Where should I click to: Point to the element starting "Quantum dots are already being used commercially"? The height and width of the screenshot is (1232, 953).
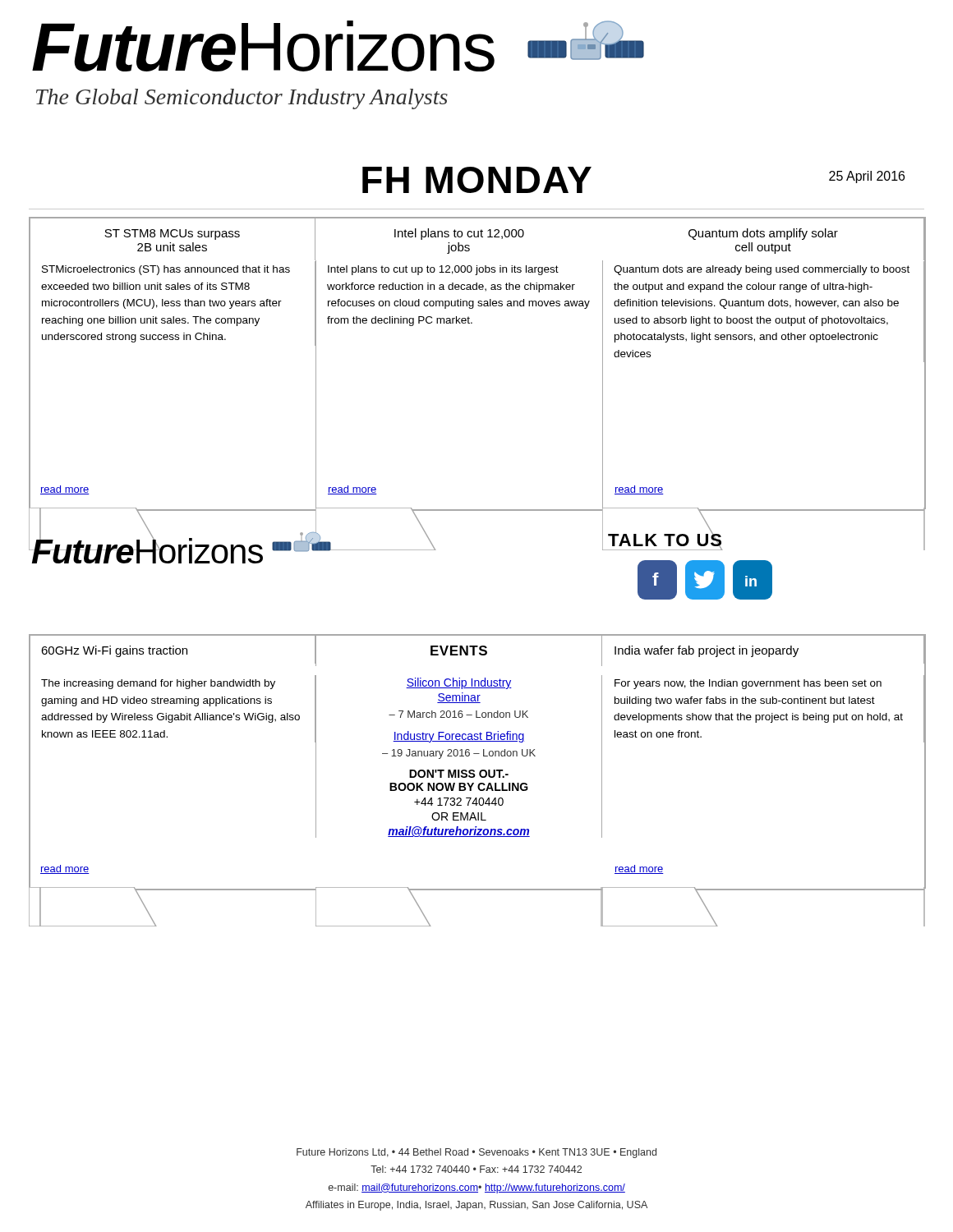click(762, 311)
